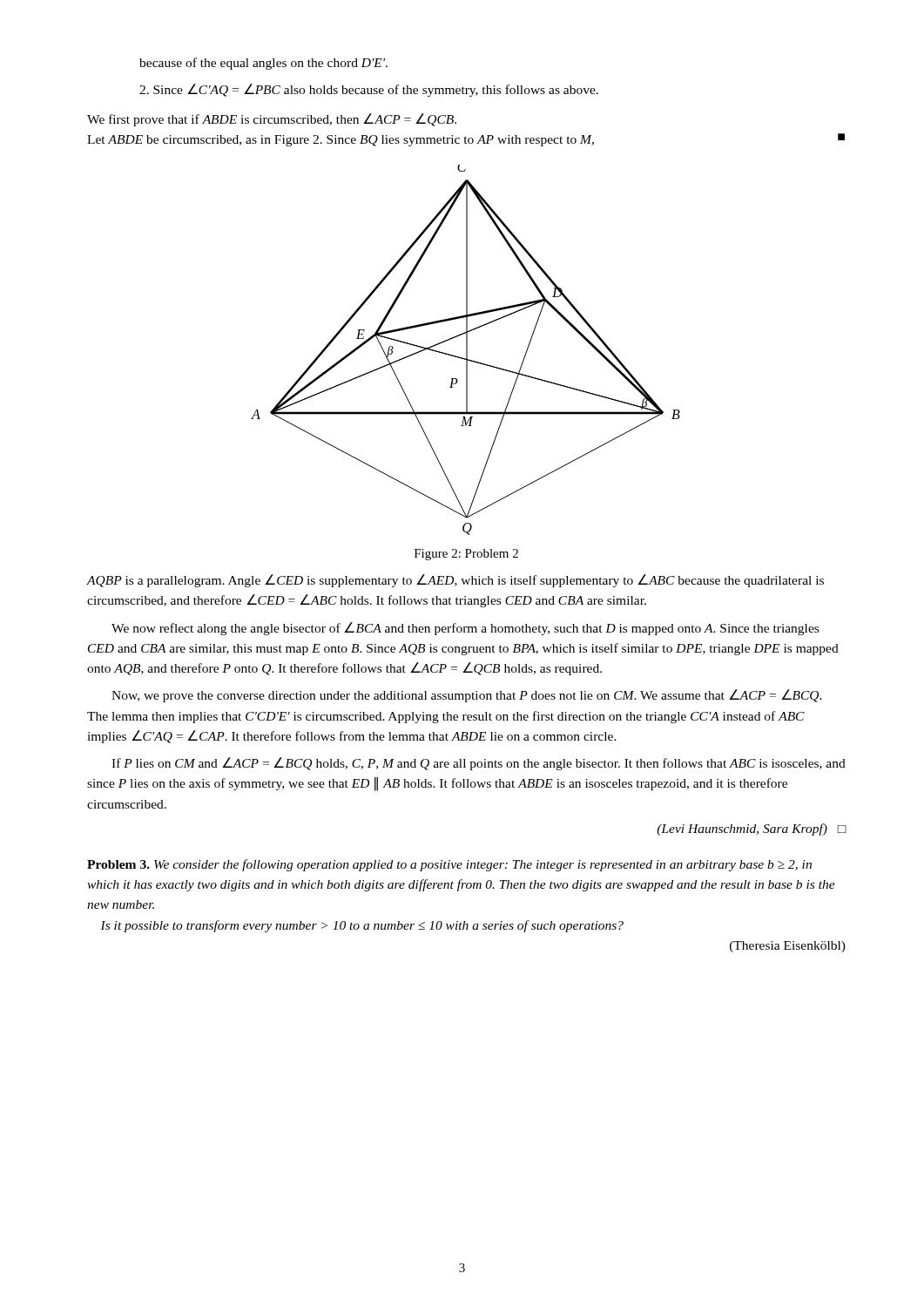The height and width of the screenshot is (1307, 924).
Task: Select the text starting "Now, we prove the converse"
Action: (x=455, y=715)
